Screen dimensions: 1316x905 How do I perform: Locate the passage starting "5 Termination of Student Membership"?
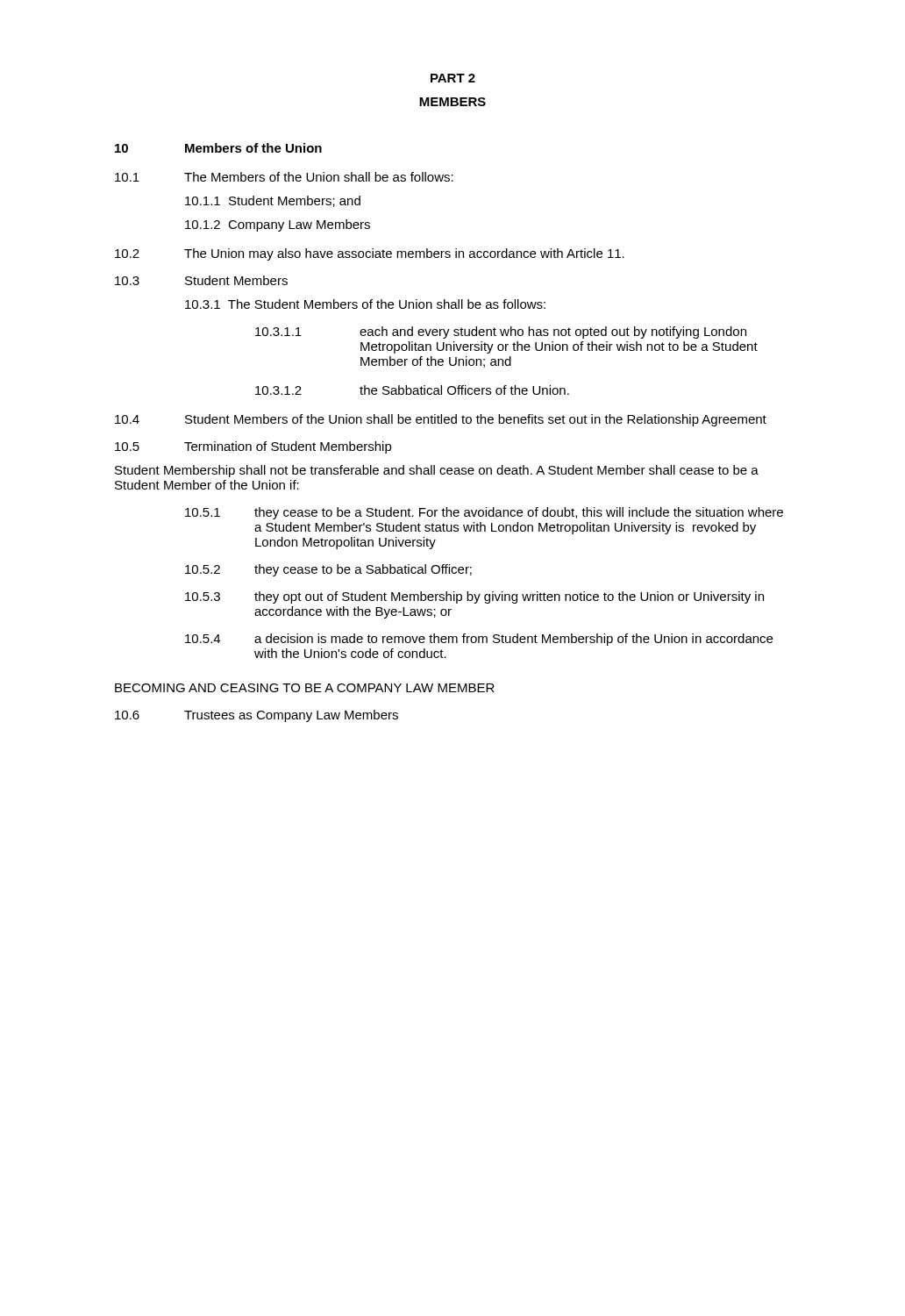pos(253,447)
